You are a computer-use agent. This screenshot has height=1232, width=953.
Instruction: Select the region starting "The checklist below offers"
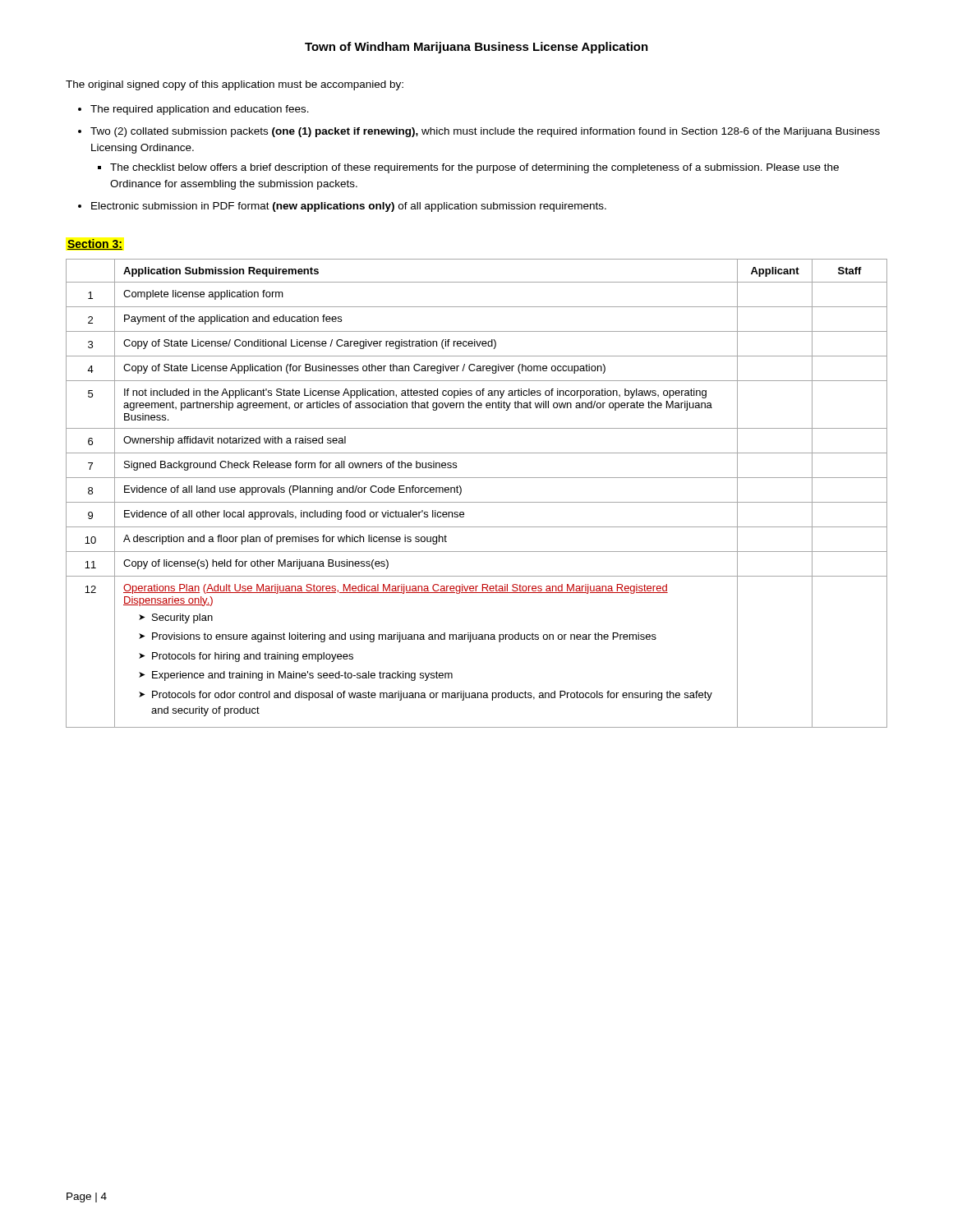475,175
